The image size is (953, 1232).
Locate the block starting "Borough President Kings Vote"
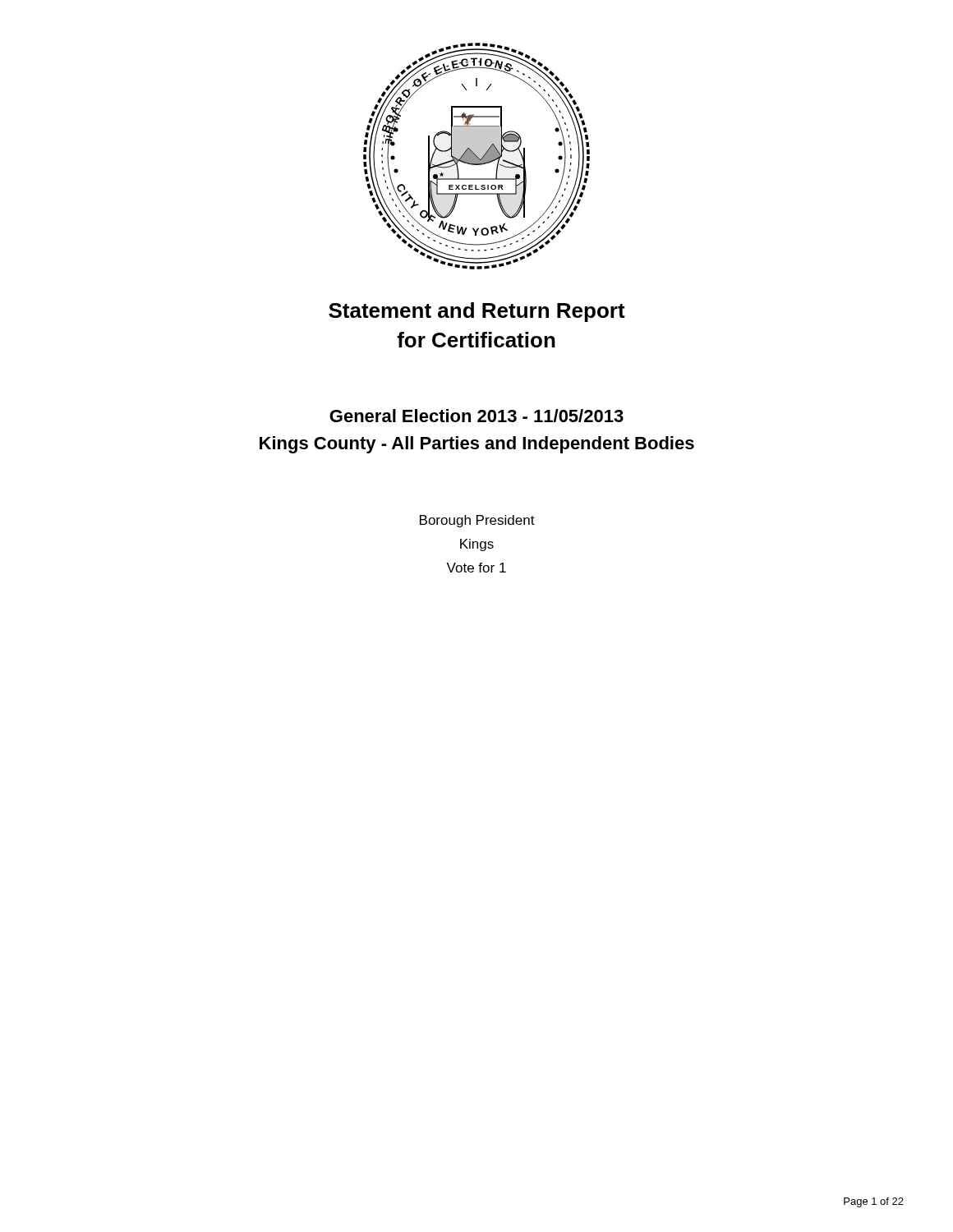(476, 545)
